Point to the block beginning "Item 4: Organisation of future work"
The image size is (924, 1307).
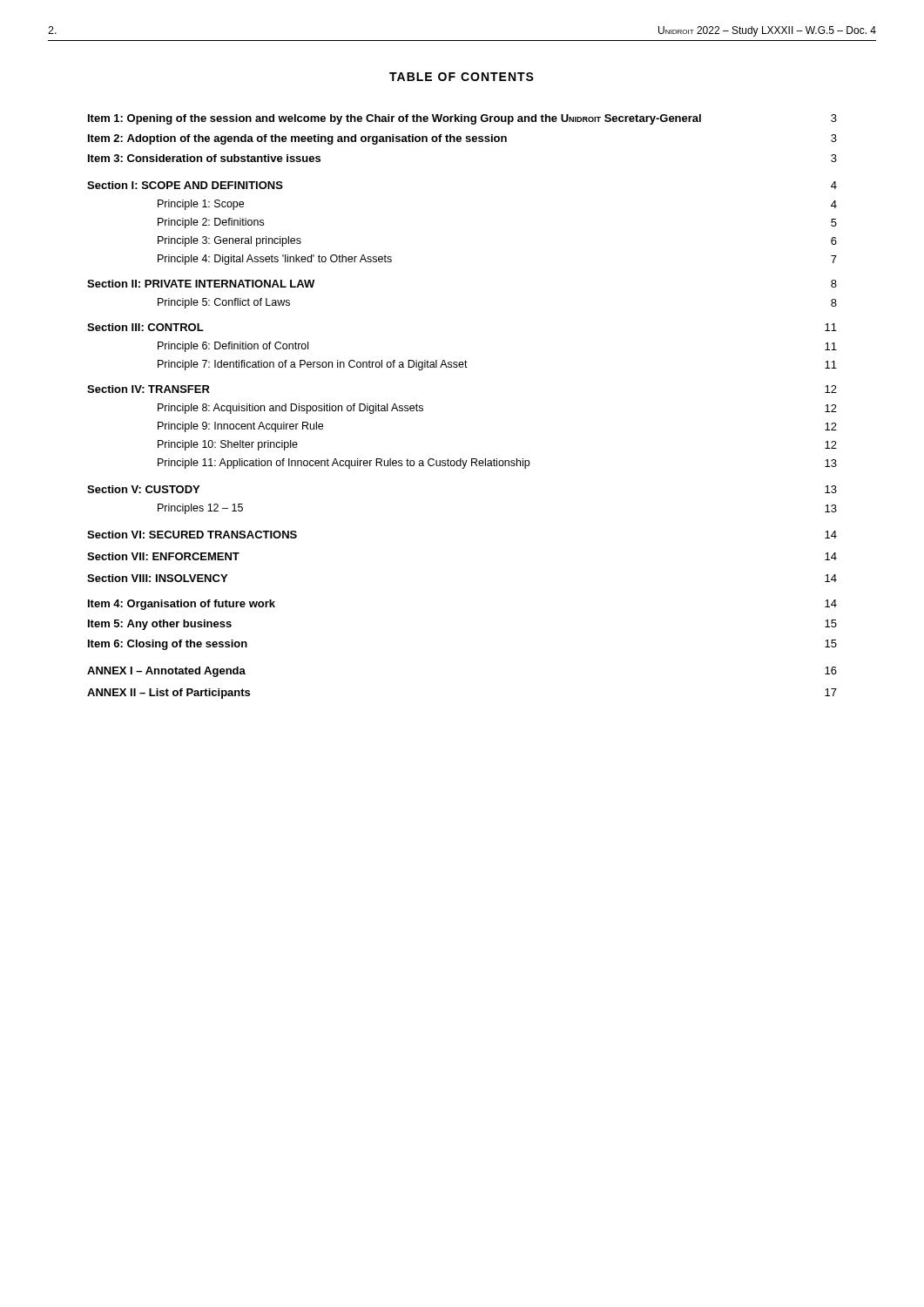pyautogui.click(x=181, y=604)
